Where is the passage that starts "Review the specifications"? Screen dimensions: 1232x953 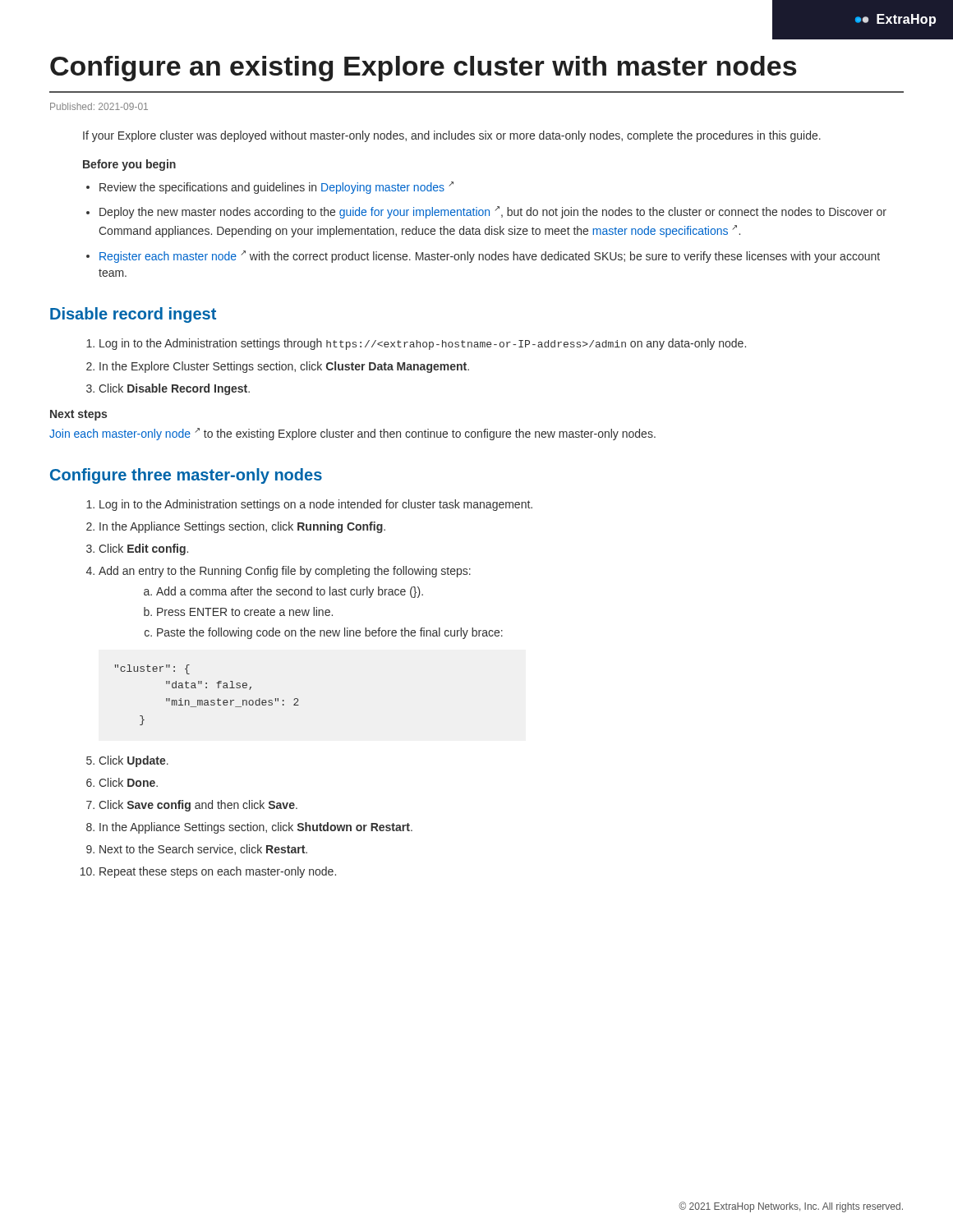(276, 188)
